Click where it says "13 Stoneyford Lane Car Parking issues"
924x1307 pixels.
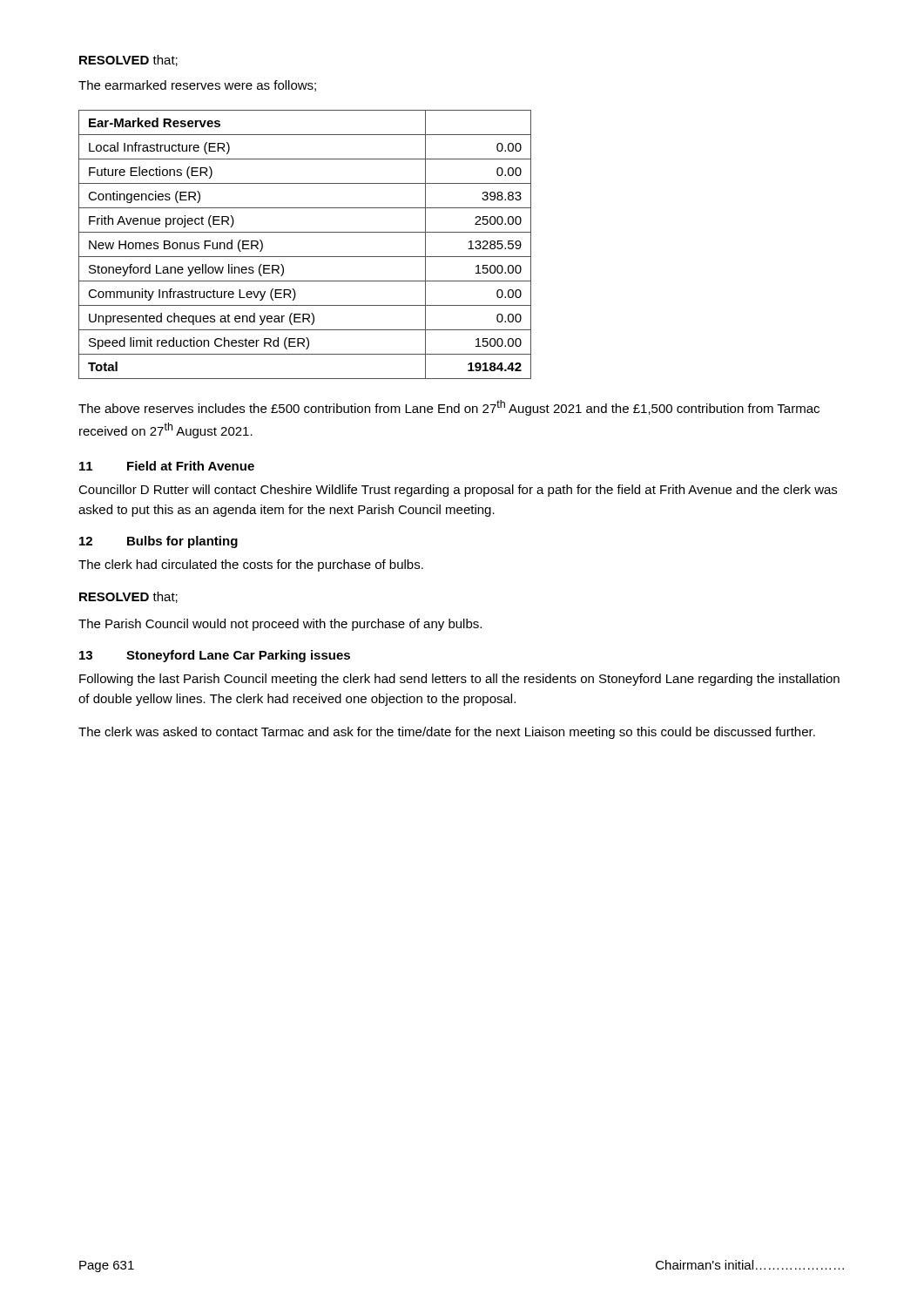214,655
